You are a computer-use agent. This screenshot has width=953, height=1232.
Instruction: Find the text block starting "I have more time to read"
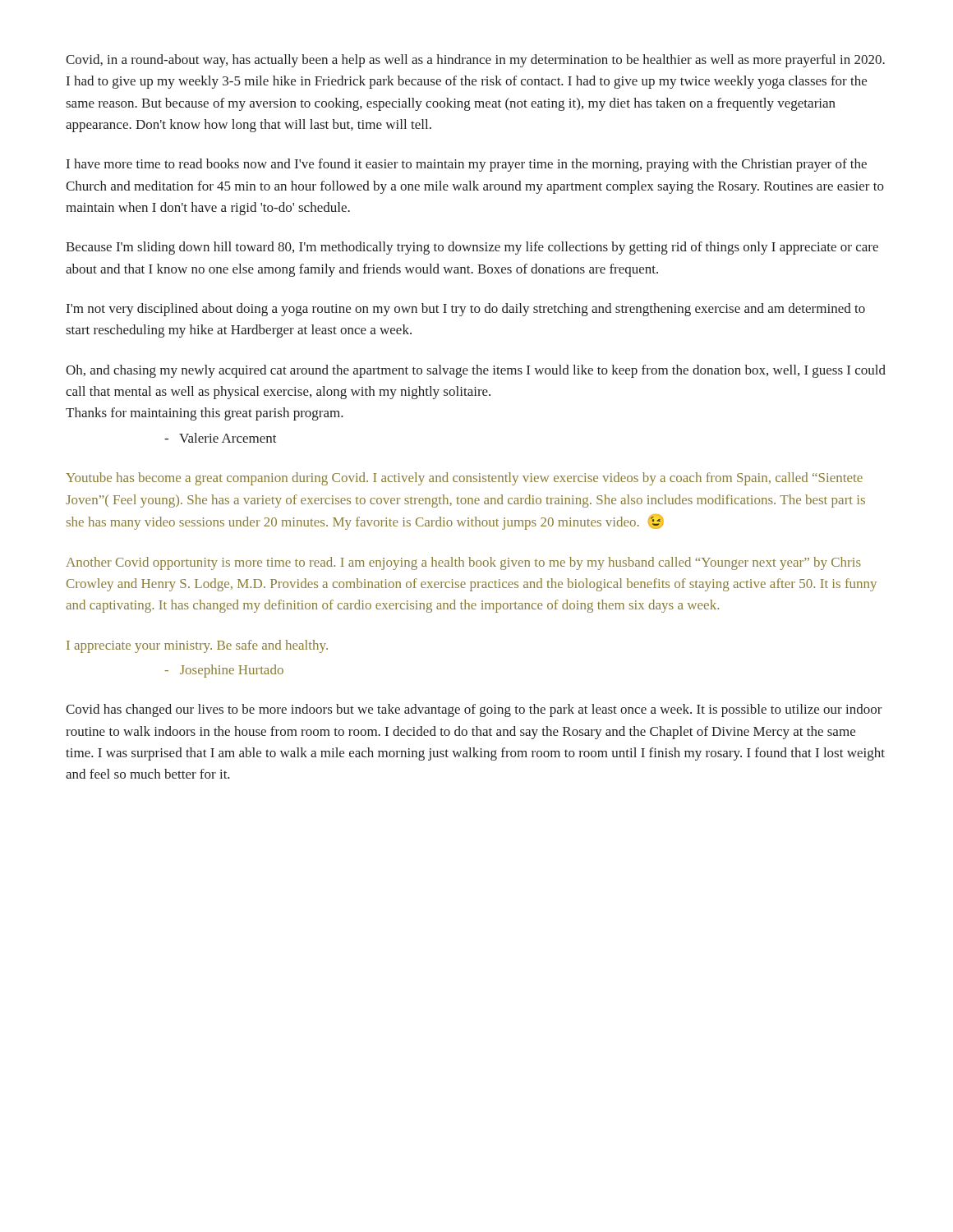(475, 186)
